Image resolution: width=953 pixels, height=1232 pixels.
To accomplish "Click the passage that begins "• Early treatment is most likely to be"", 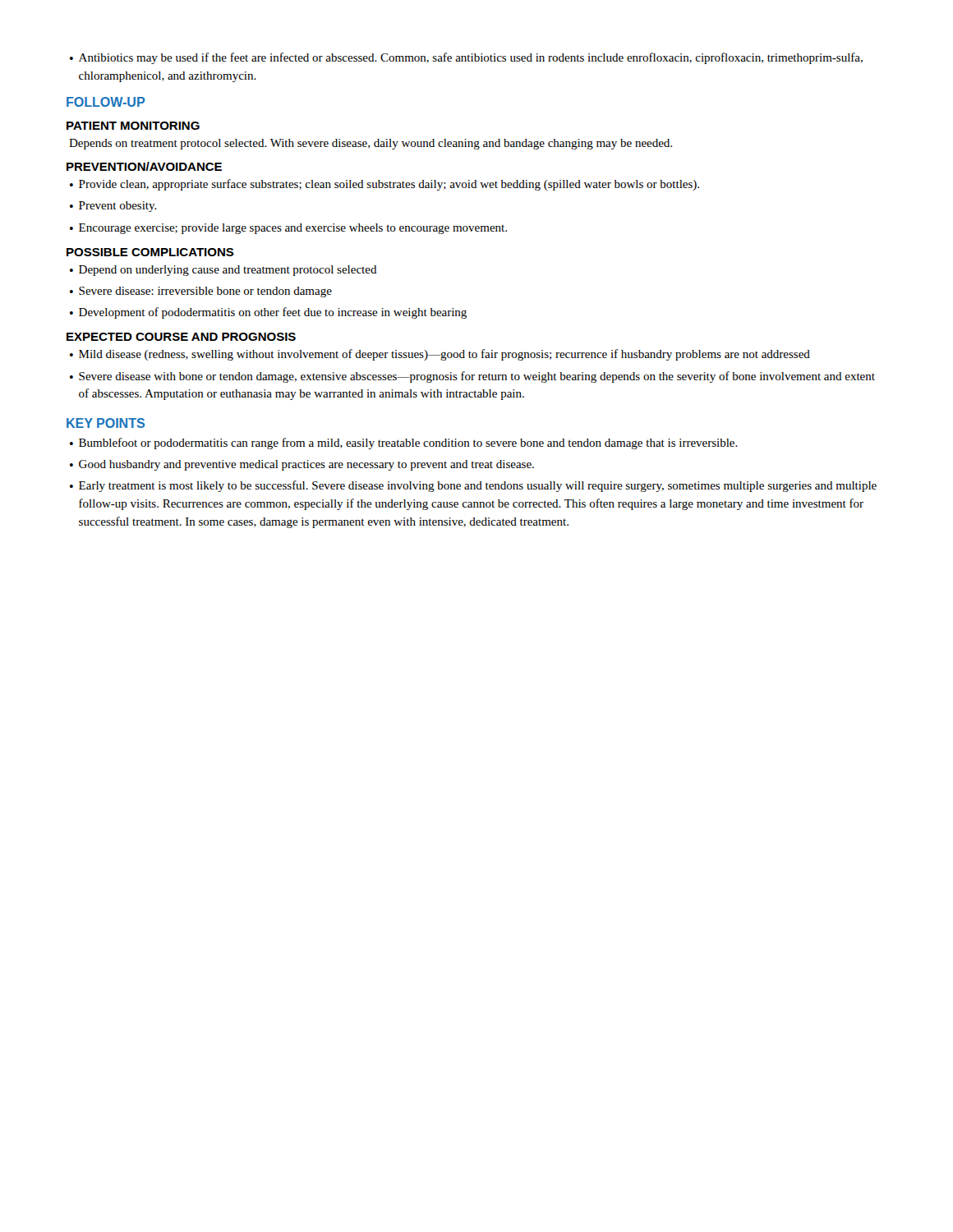I will [x=474, y=504].
